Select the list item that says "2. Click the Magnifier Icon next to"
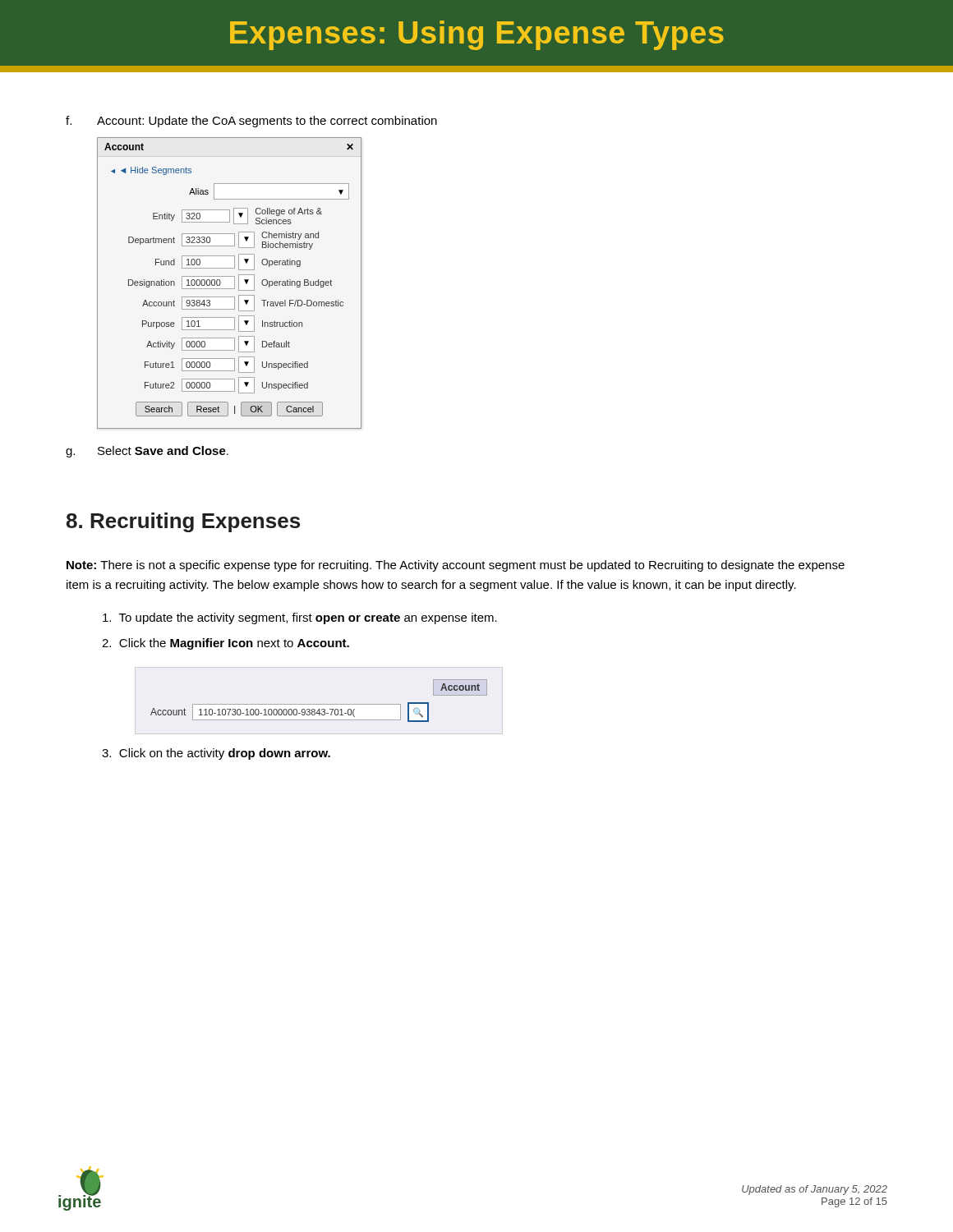Viewport: 953px width, 1232px height. (226, 643)
